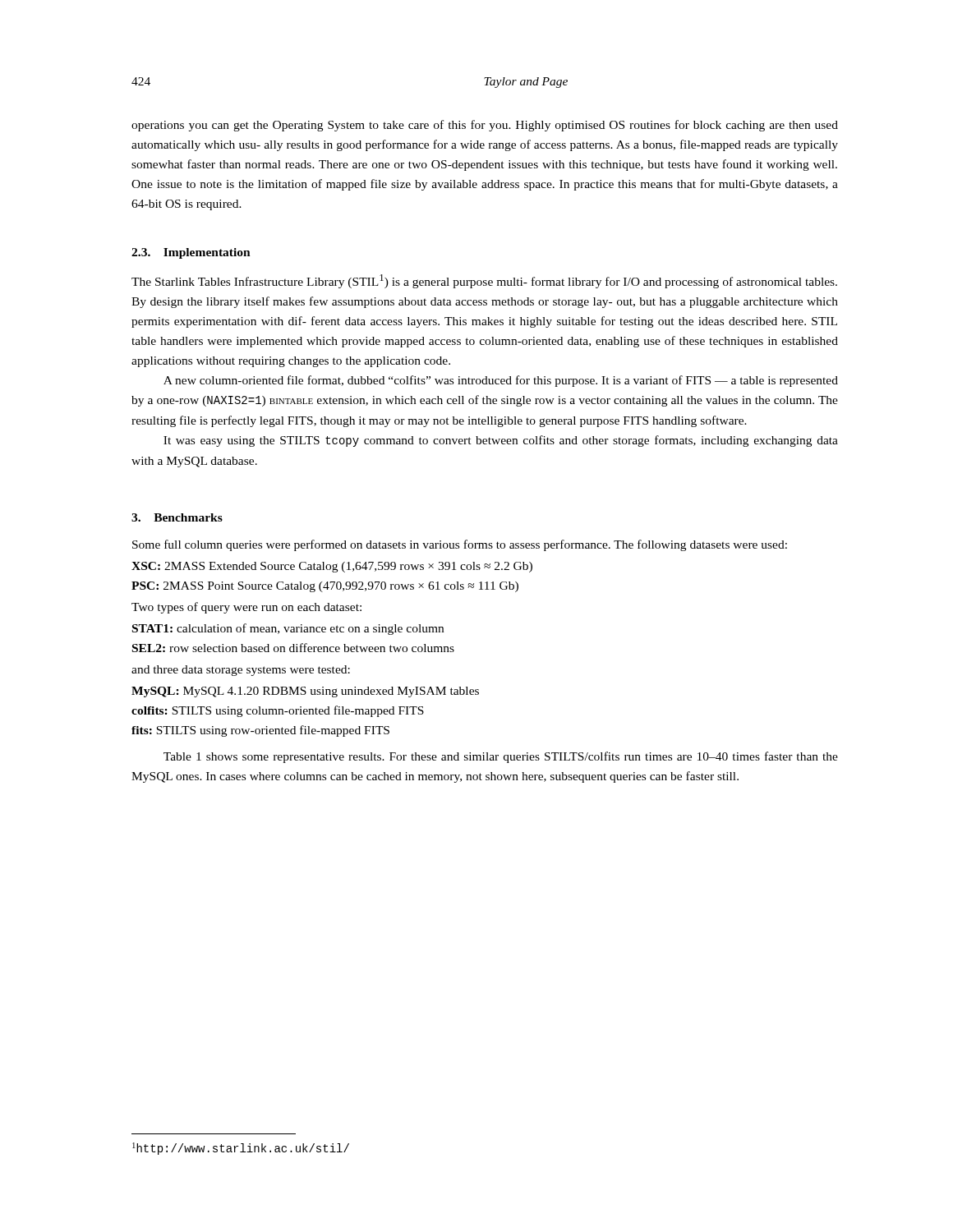953x1232 pixels.
Task: Point to the block starting "MySQL: MySQL 4.1.20 RDBMS using unindexed MyISAM"
Action: tap(305, 690)
